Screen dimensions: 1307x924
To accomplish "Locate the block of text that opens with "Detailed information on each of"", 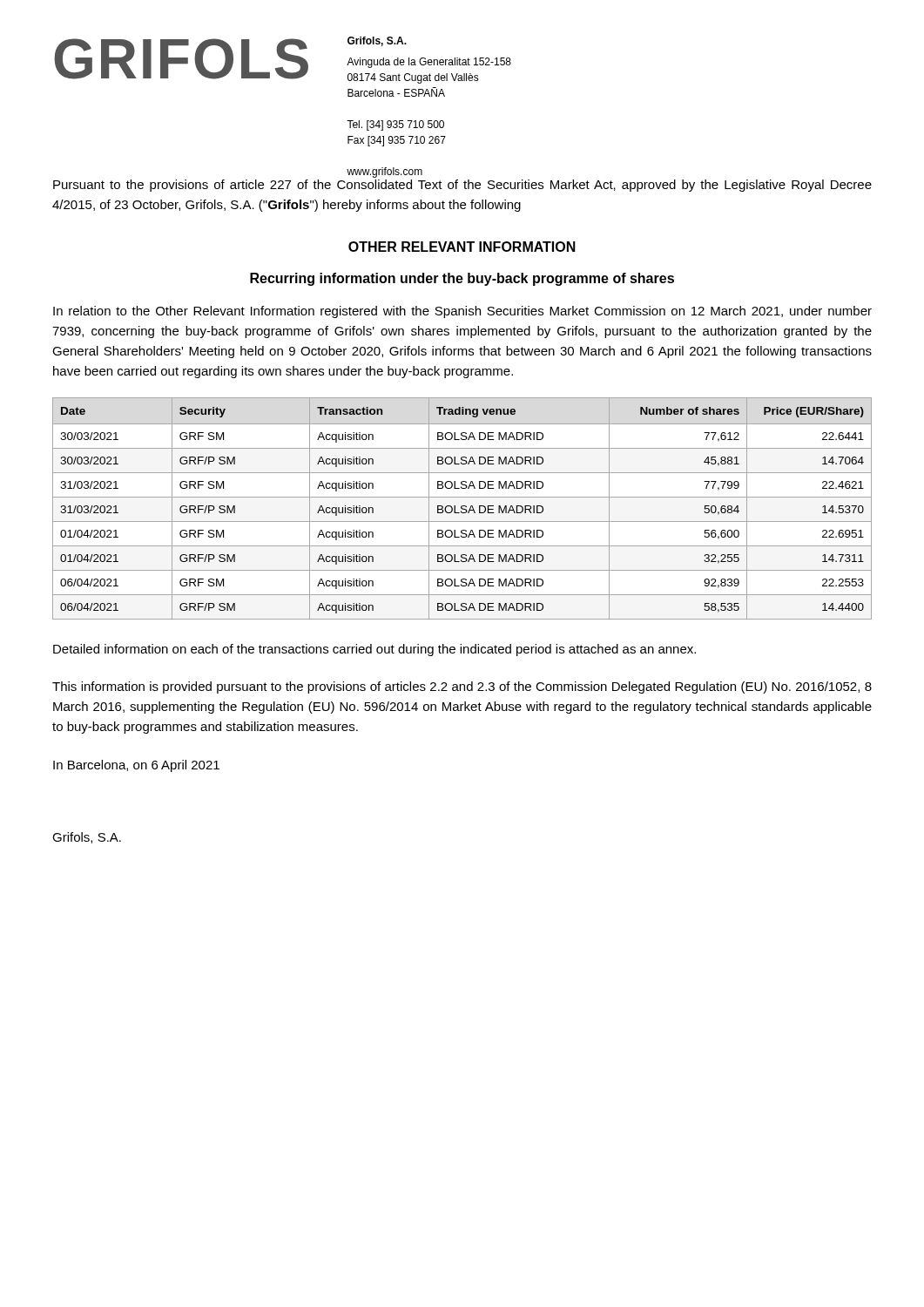I will coord(375,648).
